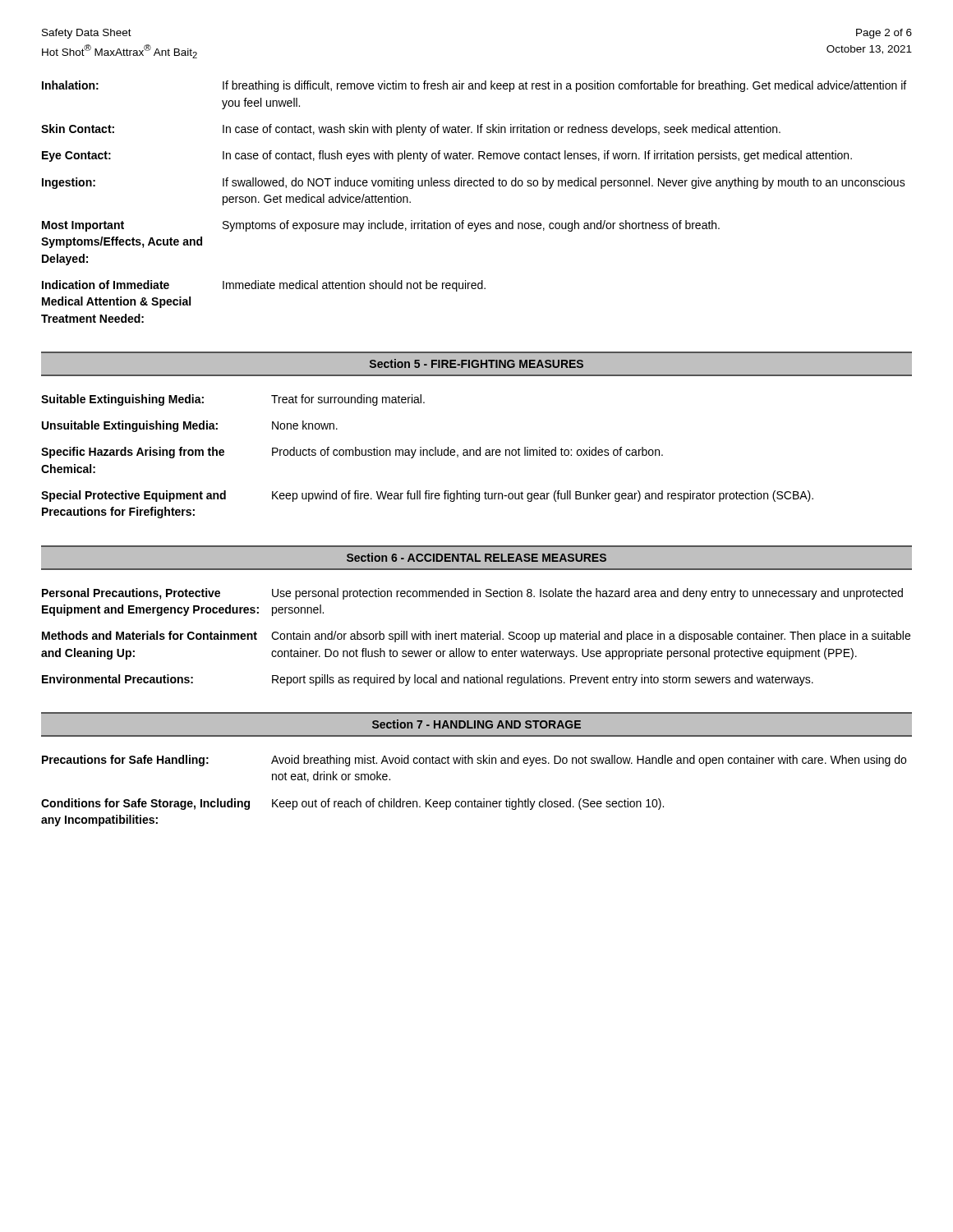Point to the text block starting "Environmental Precautions: Report spills as required by"

click(476, 679)
